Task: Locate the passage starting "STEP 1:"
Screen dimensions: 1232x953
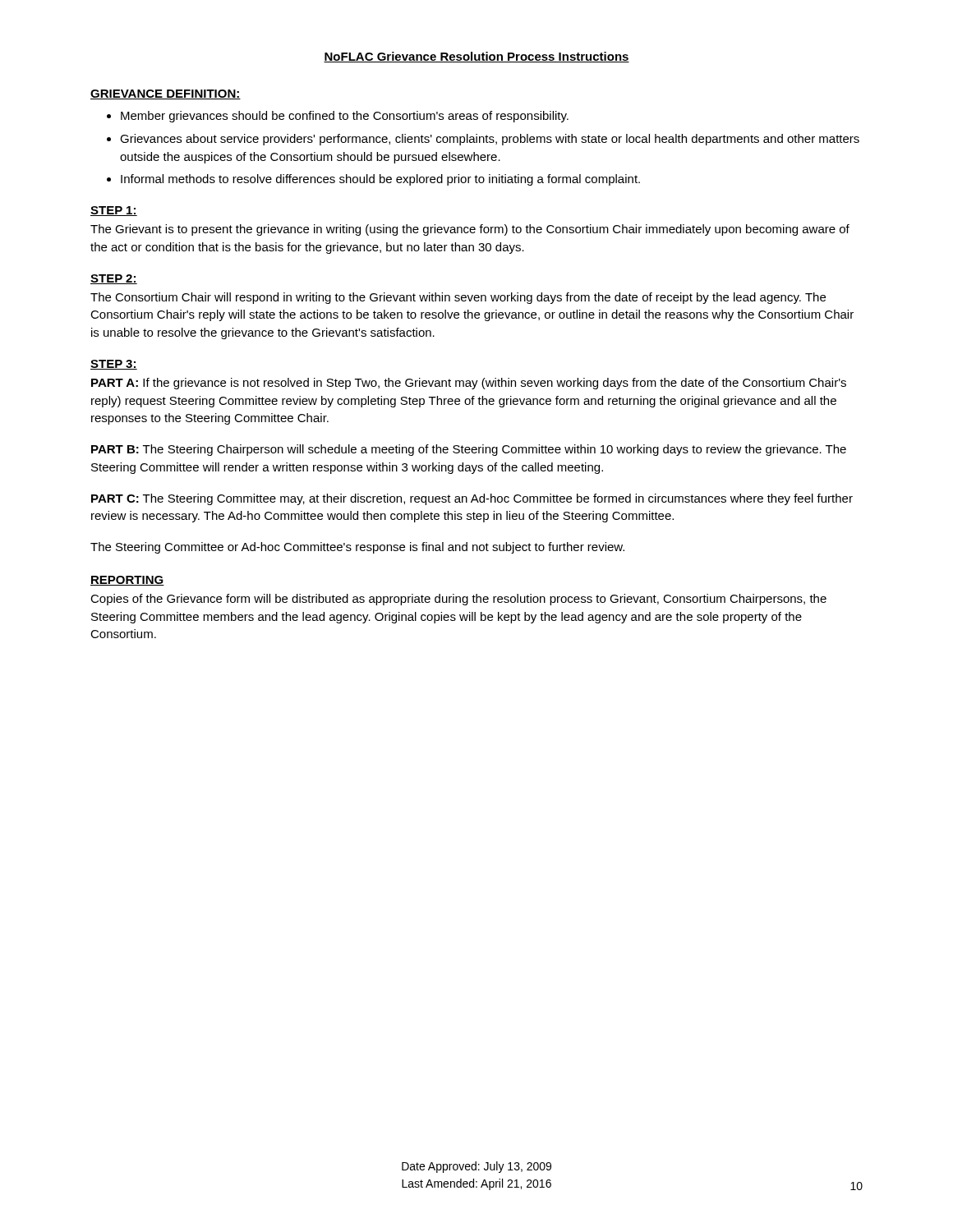Action: coord(114,210)
